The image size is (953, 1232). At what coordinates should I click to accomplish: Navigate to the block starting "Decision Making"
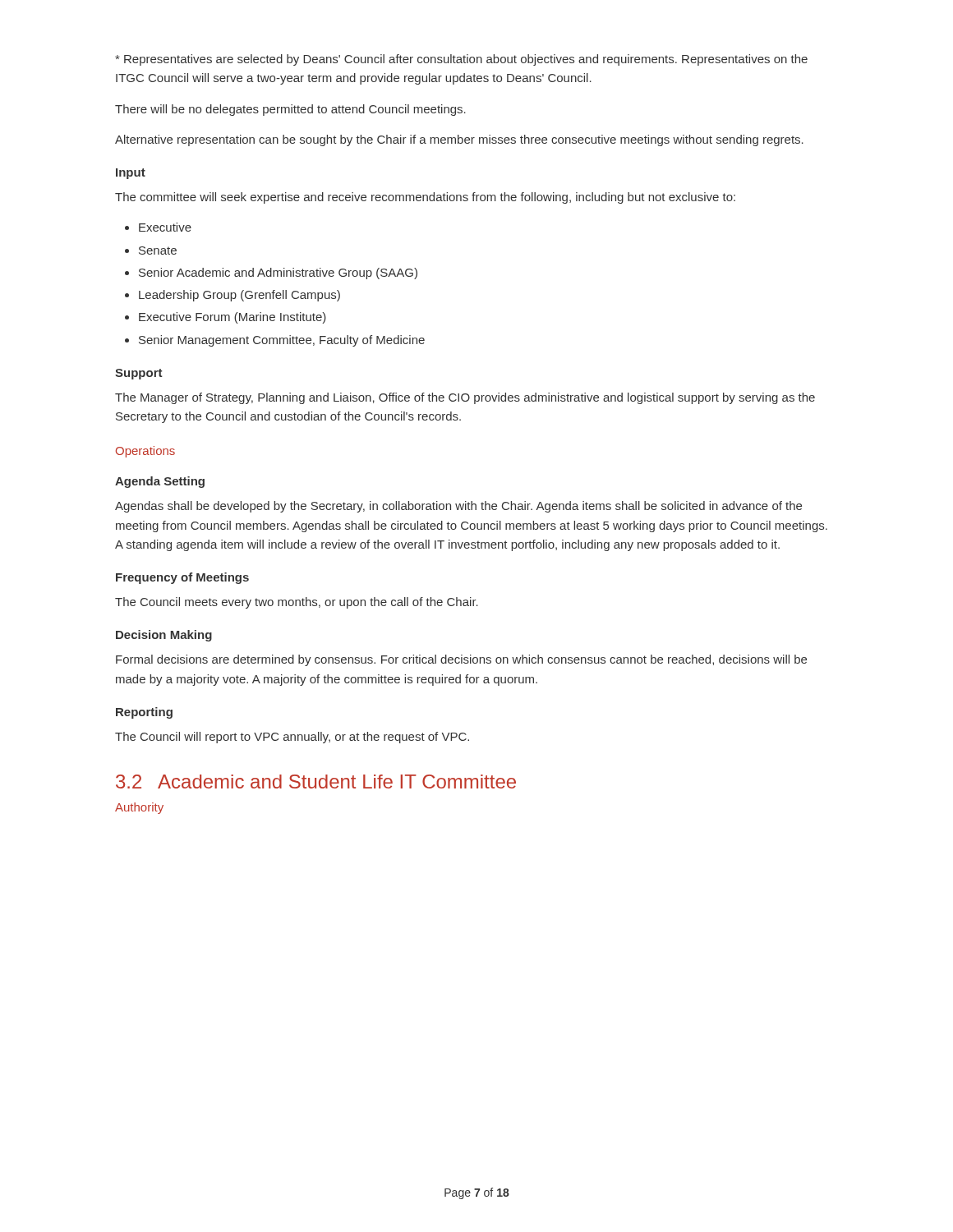pyautogui.click(x=164, y=635)
